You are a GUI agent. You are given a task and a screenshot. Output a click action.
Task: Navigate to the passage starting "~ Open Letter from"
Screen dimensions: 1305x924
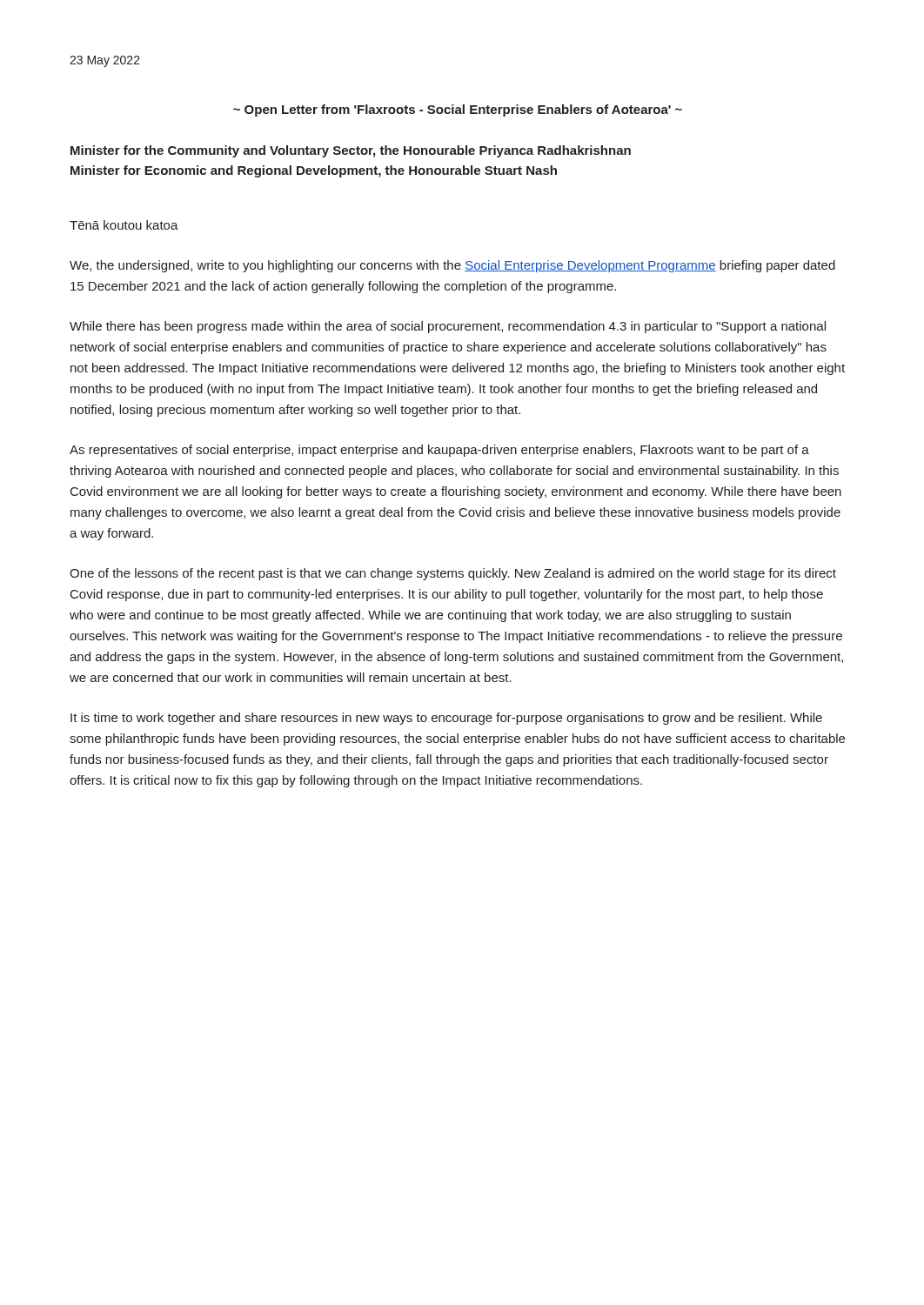[x=458, y=109]
